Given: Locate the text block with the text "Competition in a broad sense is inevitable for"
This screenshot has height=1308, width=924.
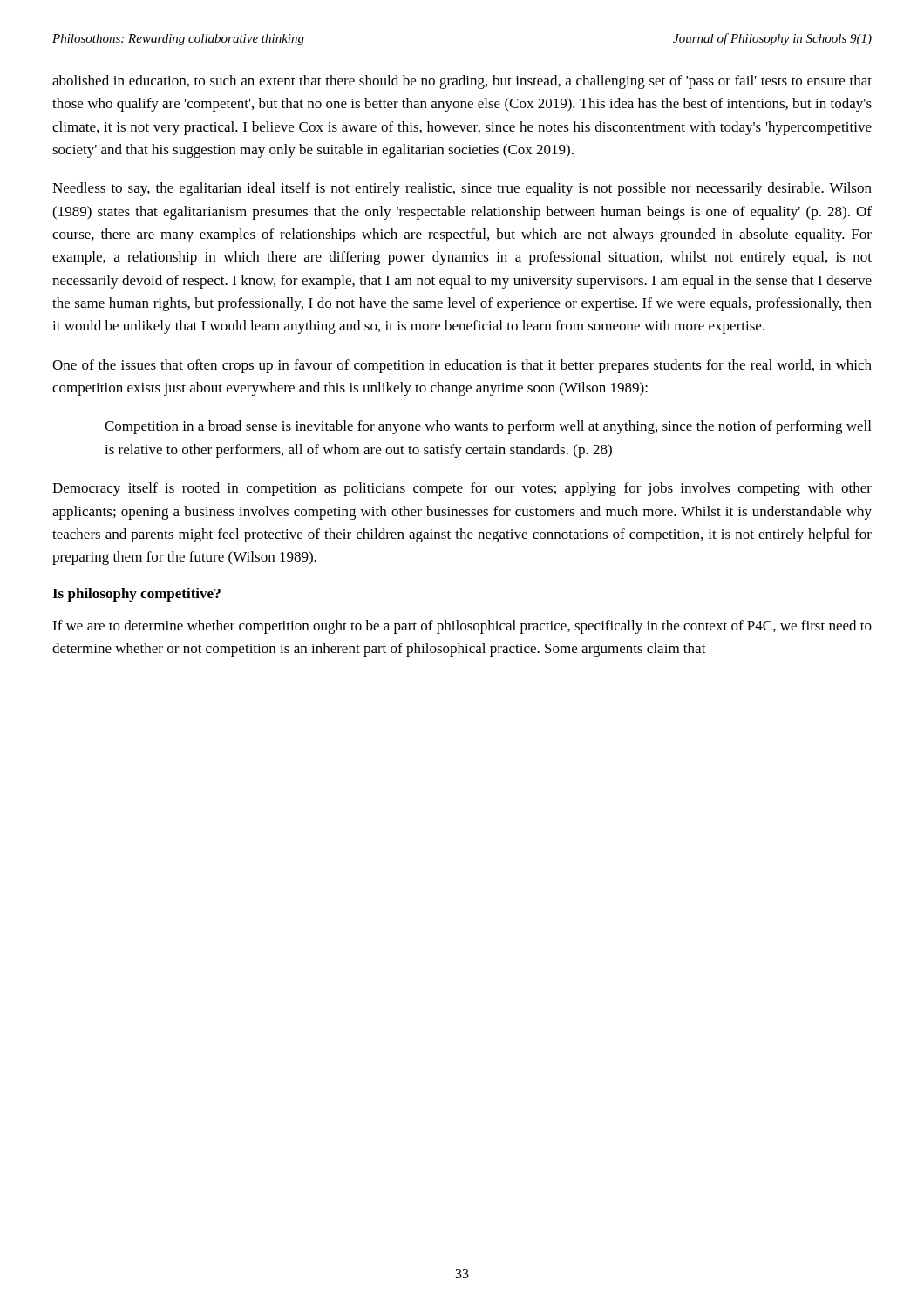Looking at the screenshot, I should 488,438.
